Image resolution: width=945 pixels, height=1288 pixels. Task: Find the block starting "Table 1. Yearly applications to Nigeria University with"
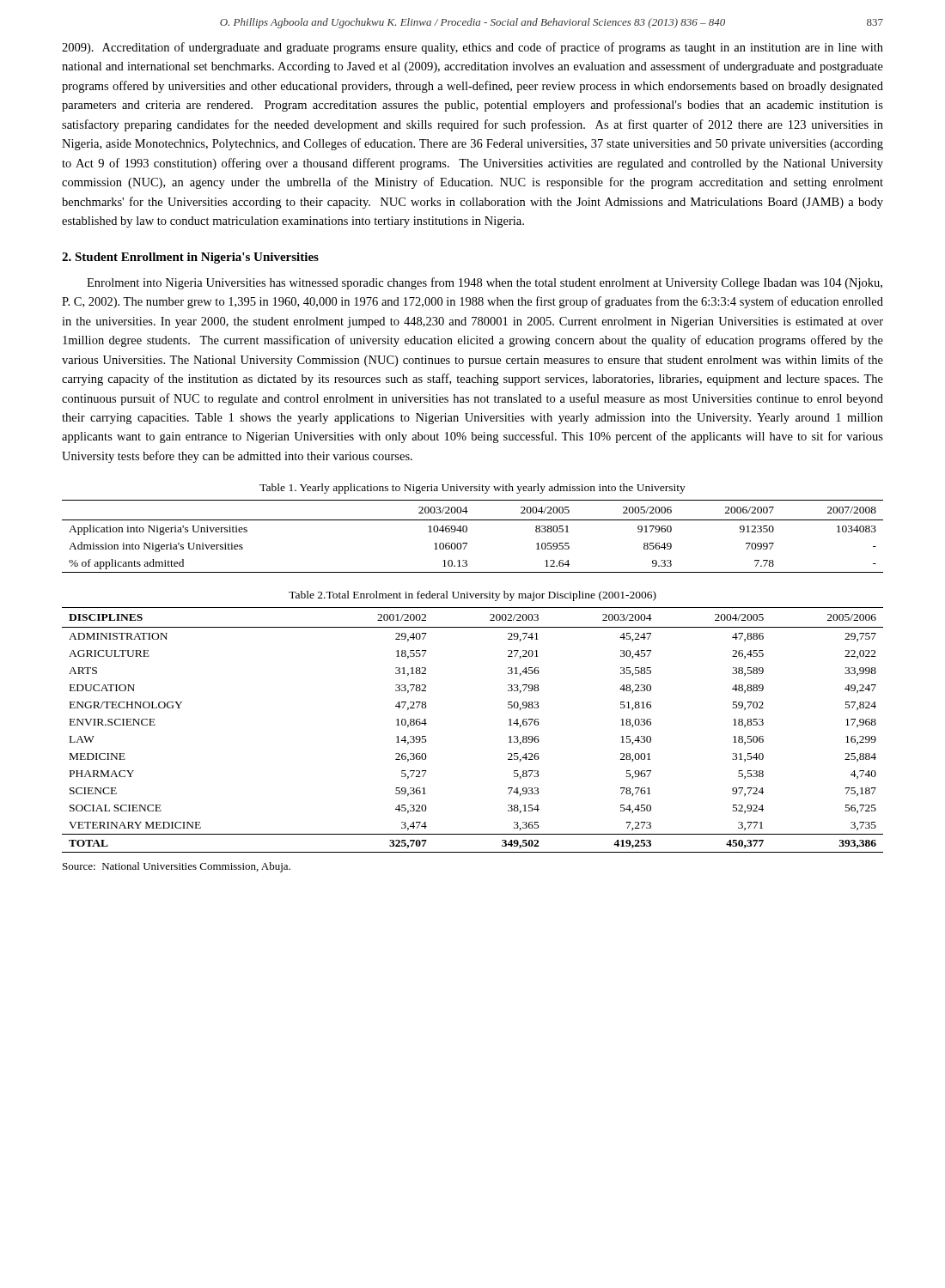click(x=472, y=488)
